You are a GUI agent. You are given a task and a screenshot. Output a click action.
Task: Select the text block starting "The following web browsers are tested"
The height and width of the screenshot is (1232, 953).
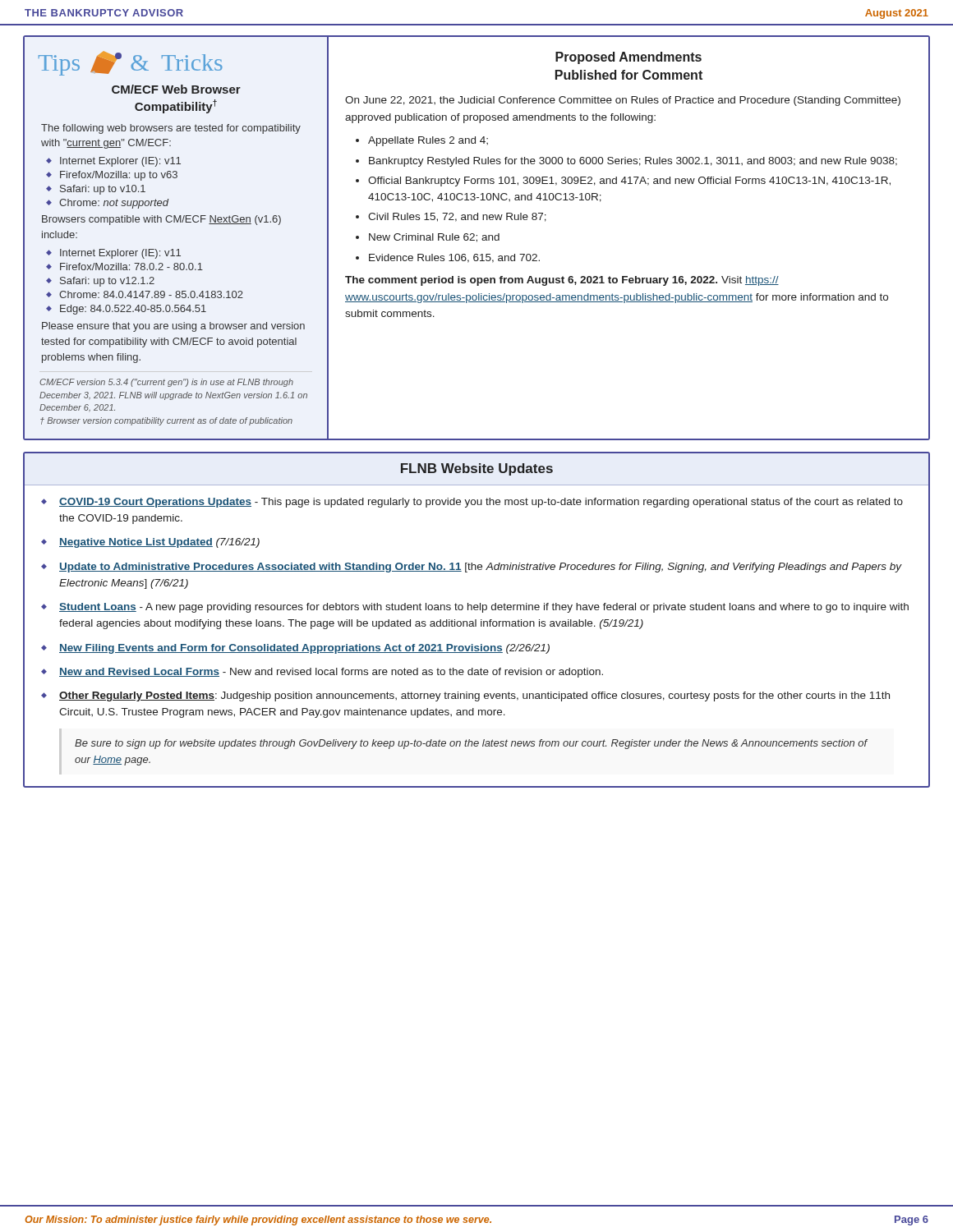coord(171,135)
